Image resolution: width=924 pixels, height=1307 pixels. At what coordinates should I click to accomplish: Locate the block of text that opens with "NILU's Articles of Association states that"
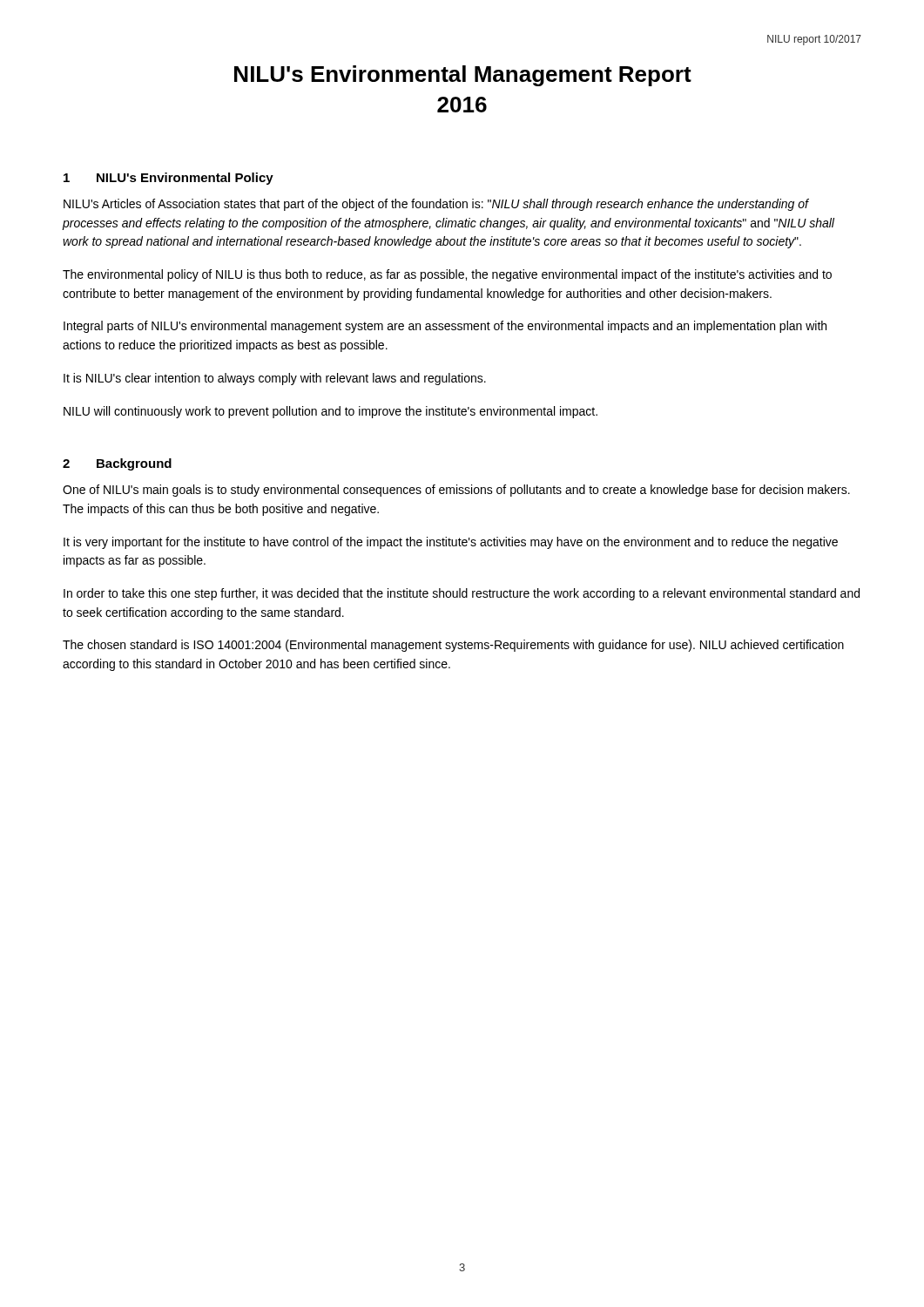click(449, 223)
